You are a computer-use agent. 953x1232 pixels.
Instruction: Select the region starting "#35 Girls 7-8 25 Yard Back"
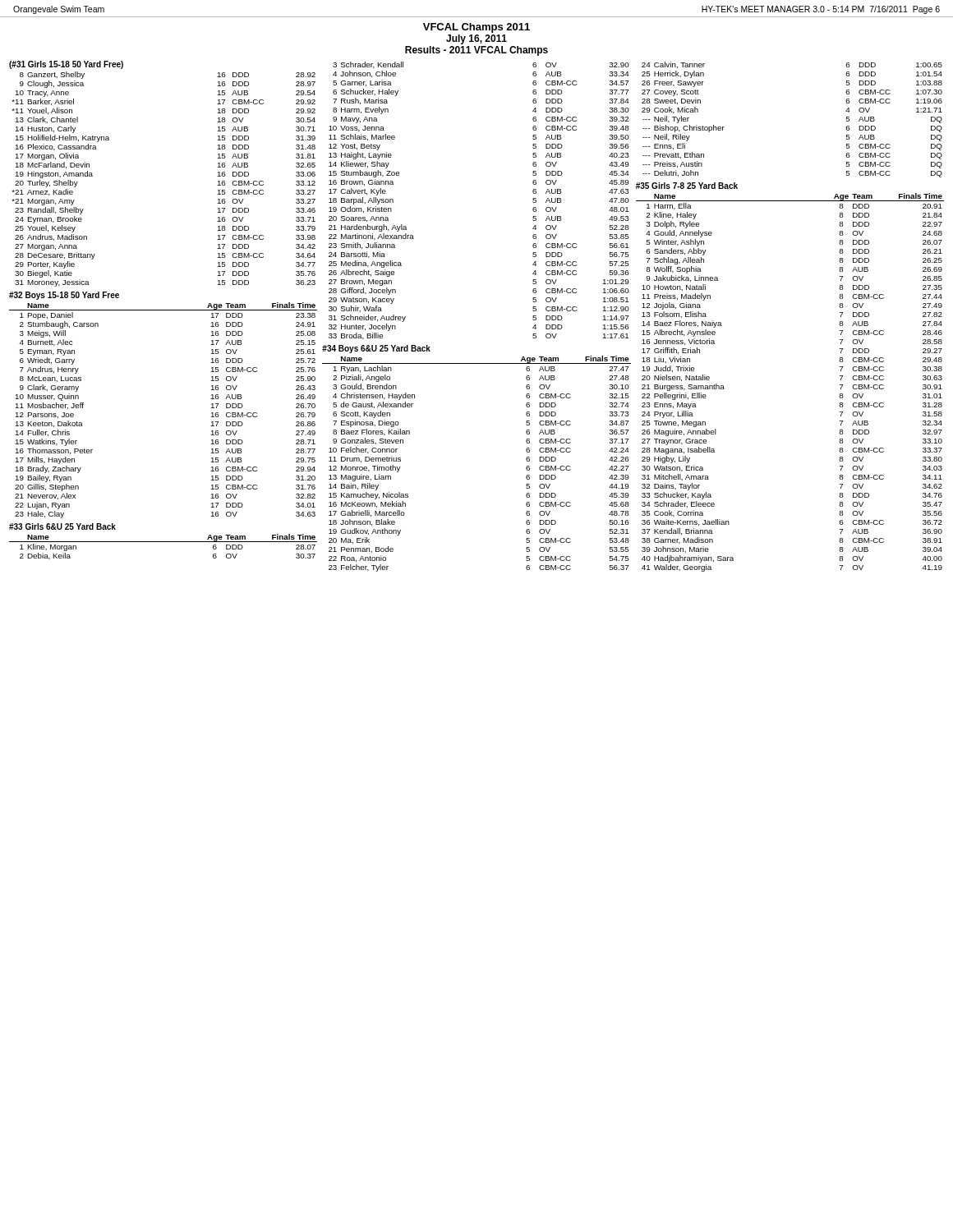(687, 186)
